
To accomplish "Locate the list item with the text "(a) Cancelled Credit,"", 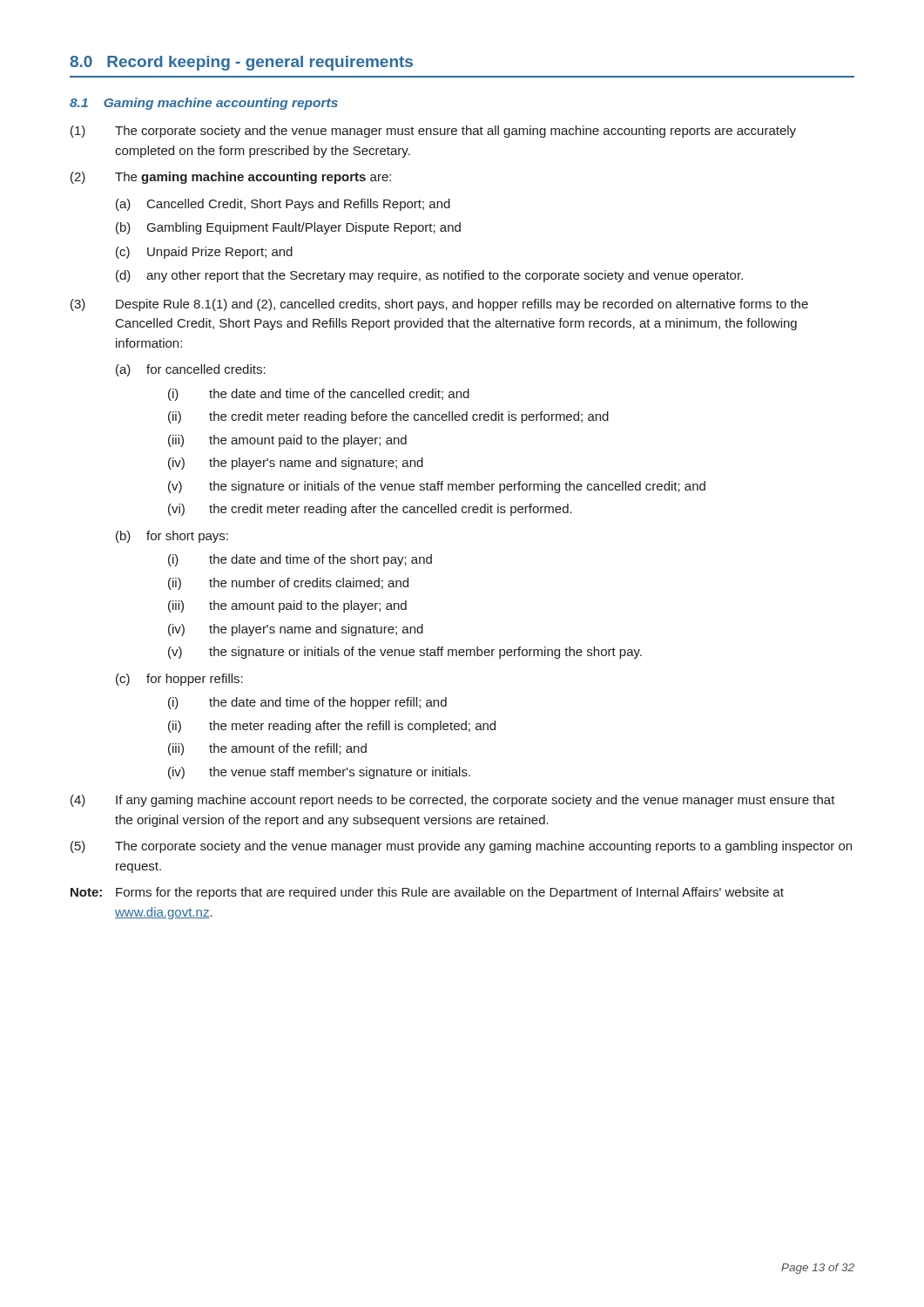I will (x=283, y=205).
